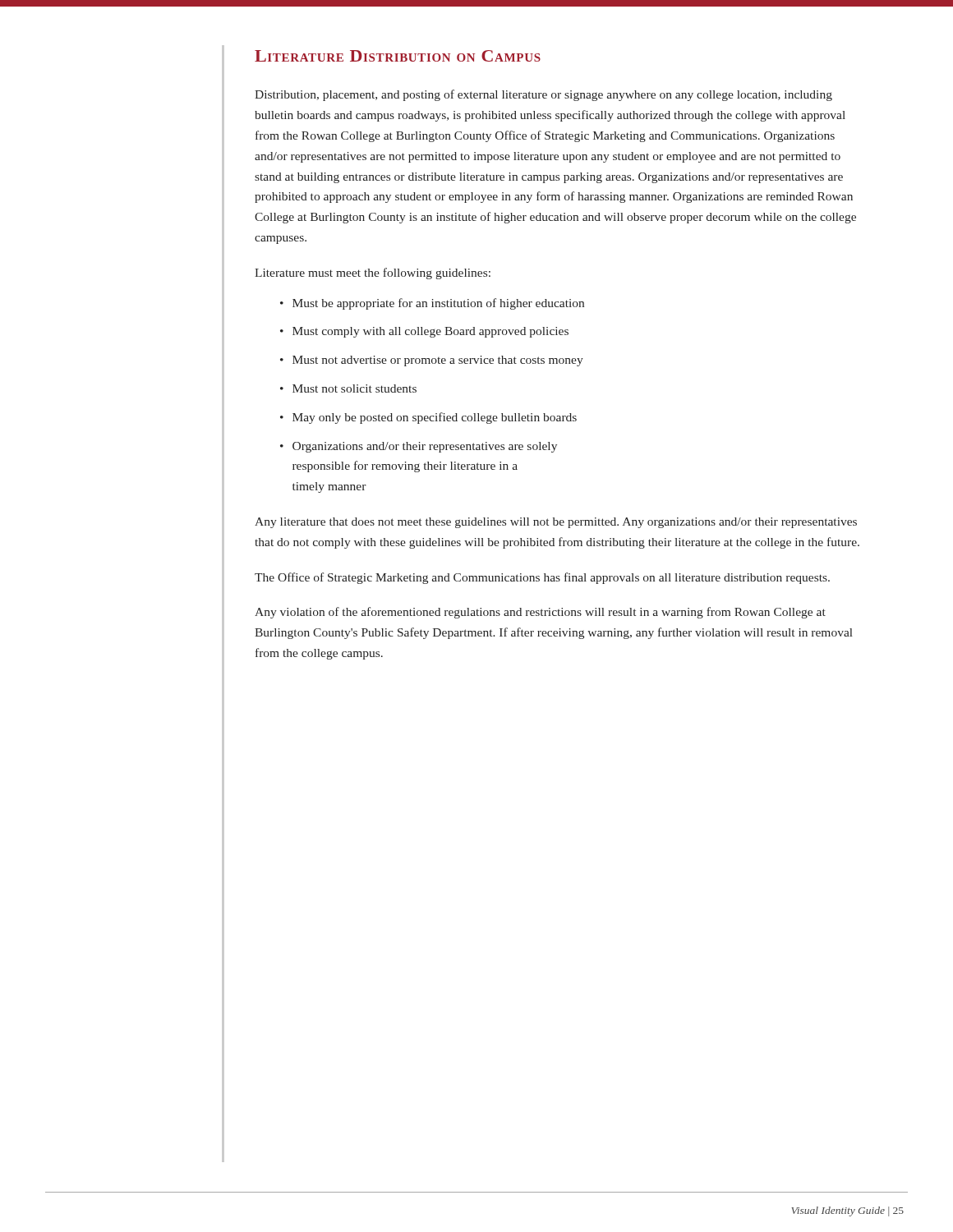Navigate to the text block starting "Distribution, placement, and"
Screen dimensions: 1232x953
tap(556, 166)
